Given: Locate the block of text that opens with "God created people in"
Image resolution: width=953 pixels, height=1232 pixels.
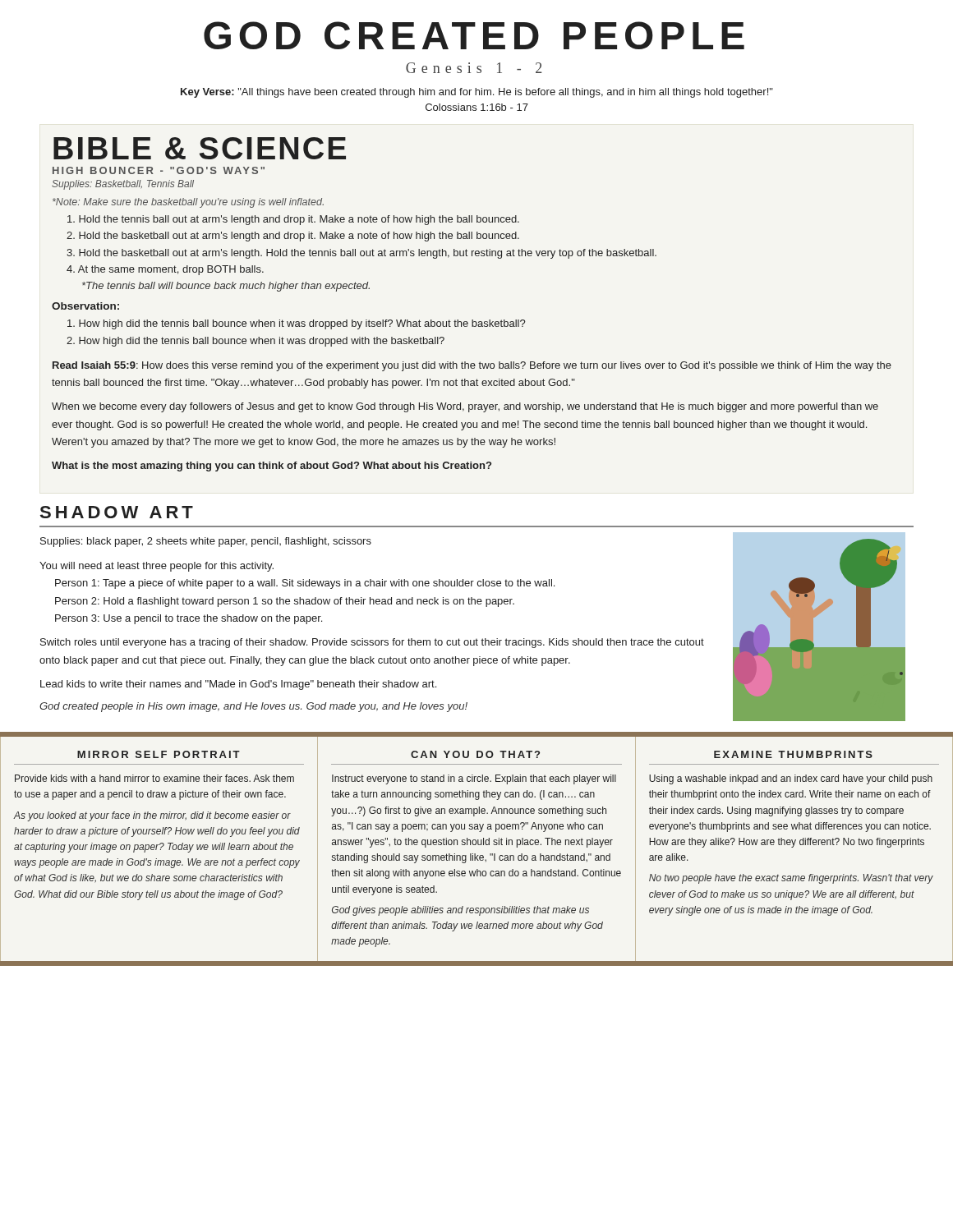Looking at the screenshot, I should pyautogui.click(x=253, y=706).
